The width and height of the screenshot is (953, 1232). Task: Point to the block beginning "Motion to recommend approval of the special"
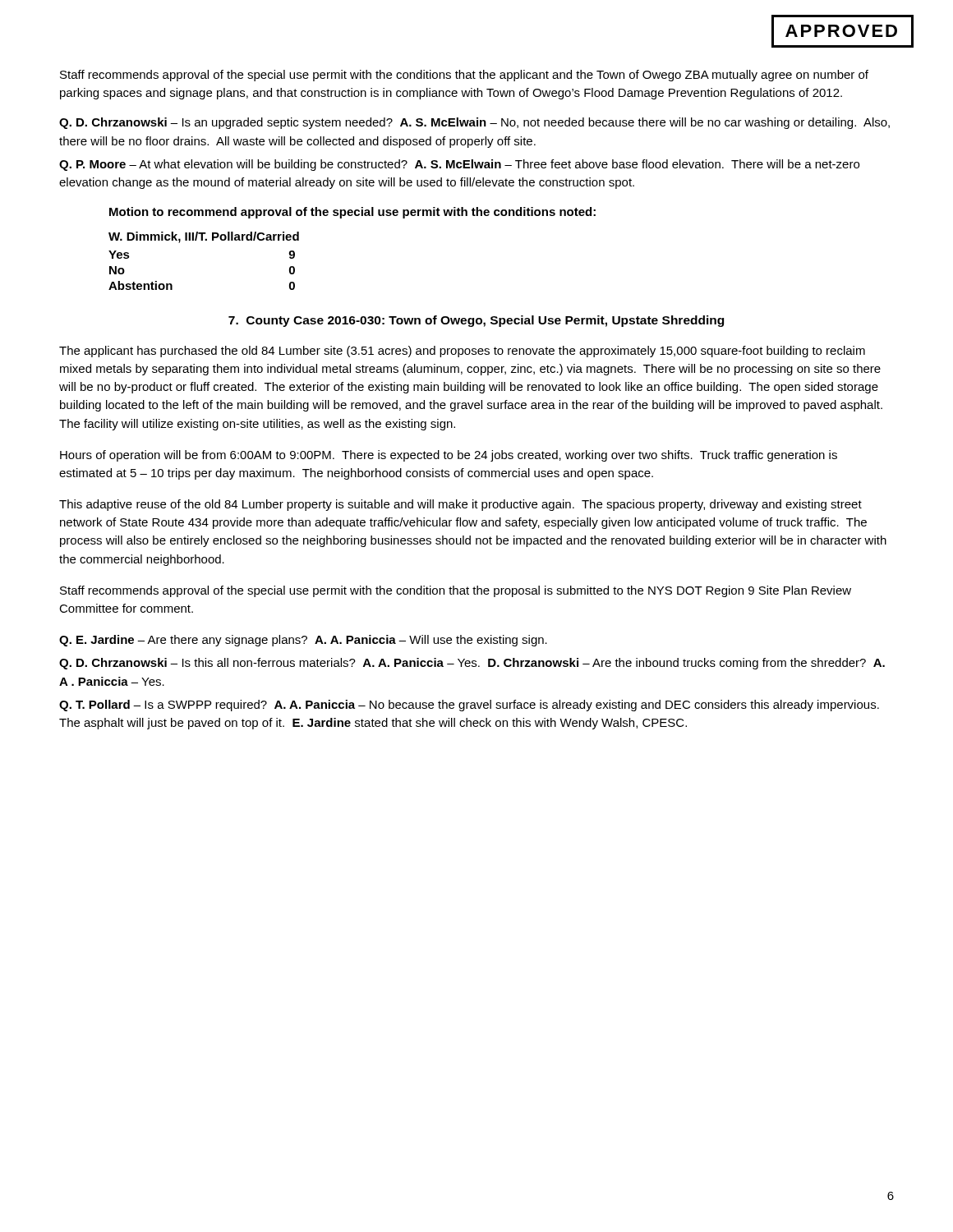pos(353,212)
